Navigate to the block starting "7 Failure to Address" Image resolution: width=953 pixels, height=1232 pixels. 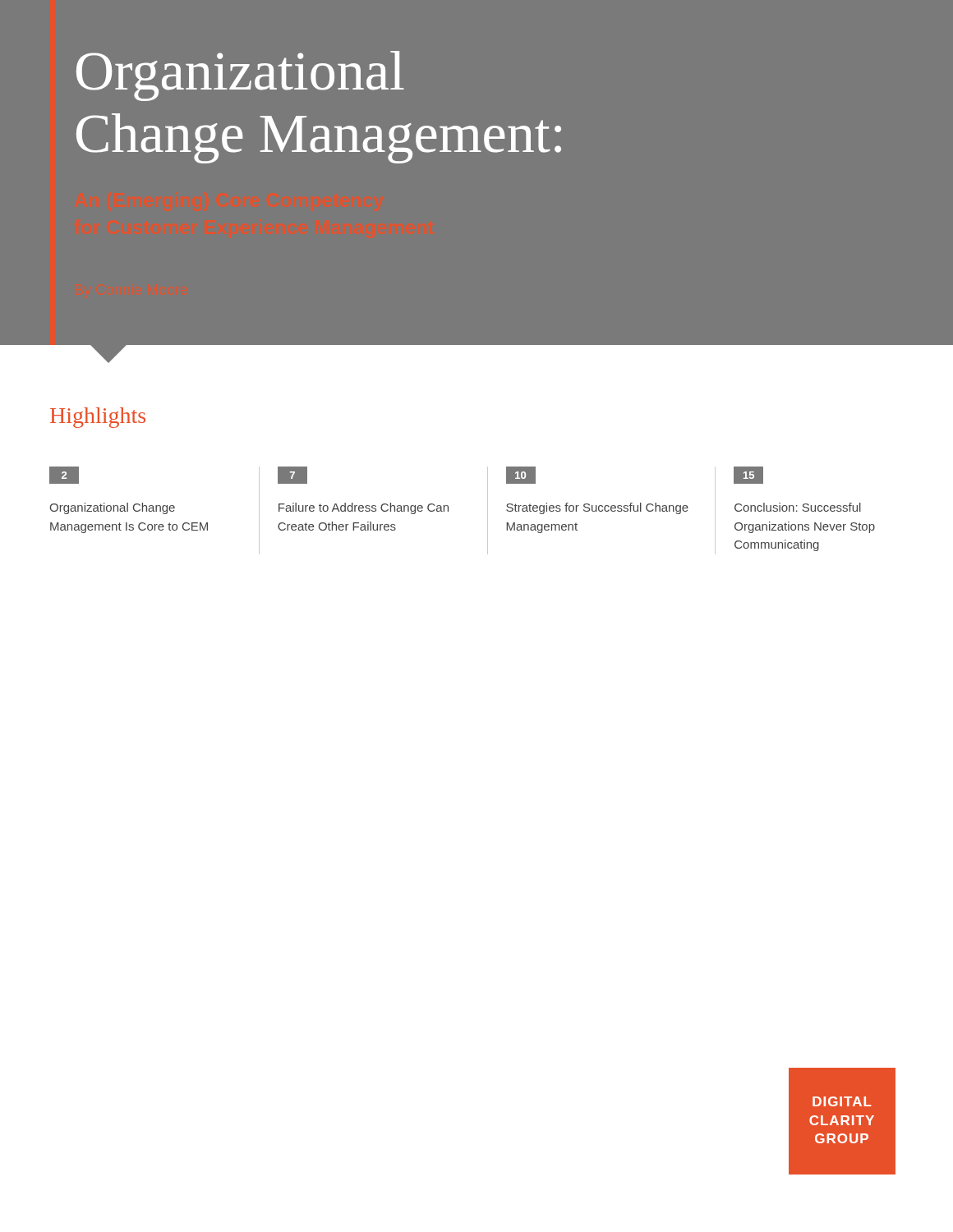tap(371, 501)
